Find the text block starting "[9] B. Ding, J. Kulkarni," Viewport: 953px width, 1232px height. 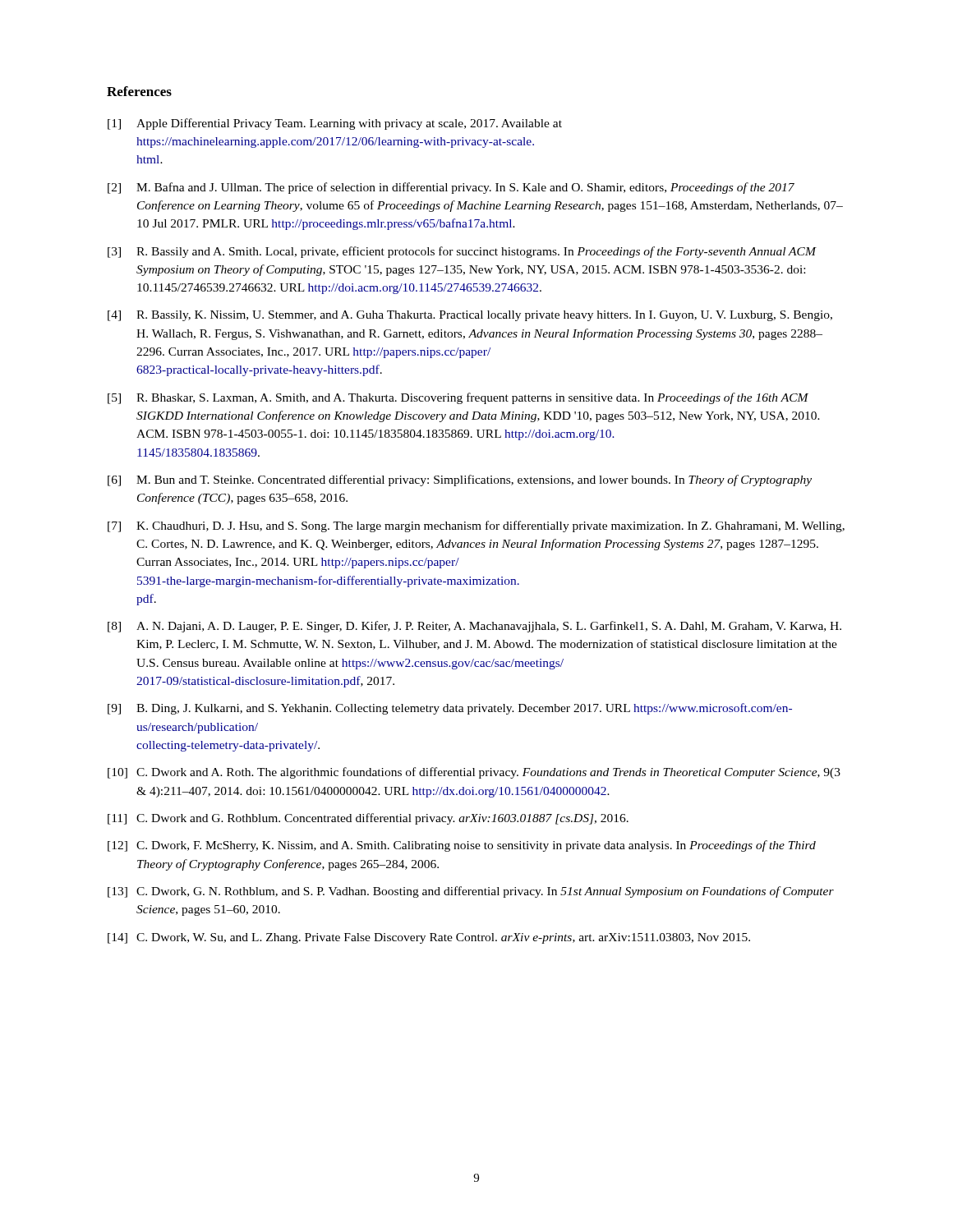[x=450, y=709]
